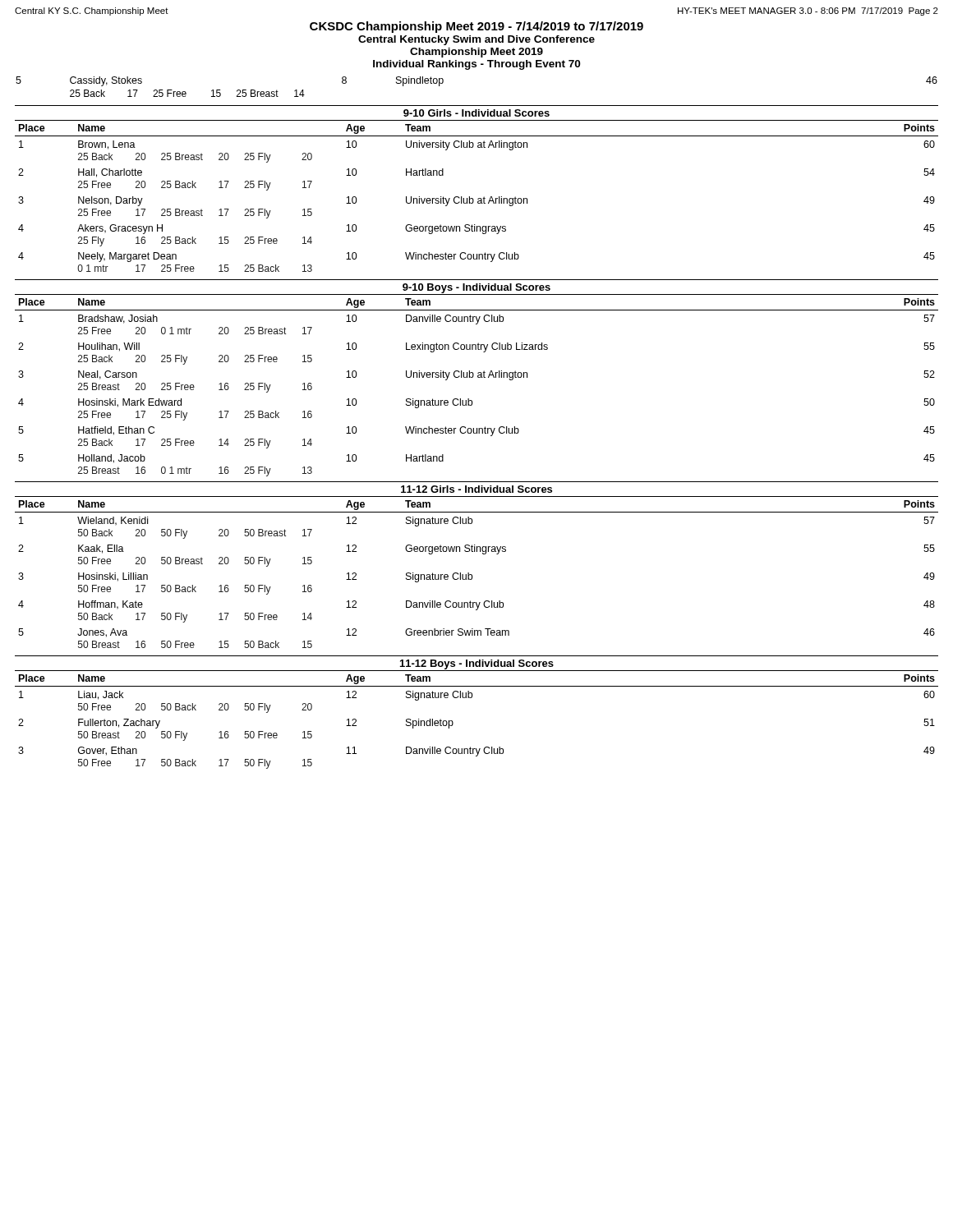Locate the table with the text "Hatfield, Ethan C"
Image resolution: width=953 pixels, height=1232 pixels.
click(x=476, y=386)
